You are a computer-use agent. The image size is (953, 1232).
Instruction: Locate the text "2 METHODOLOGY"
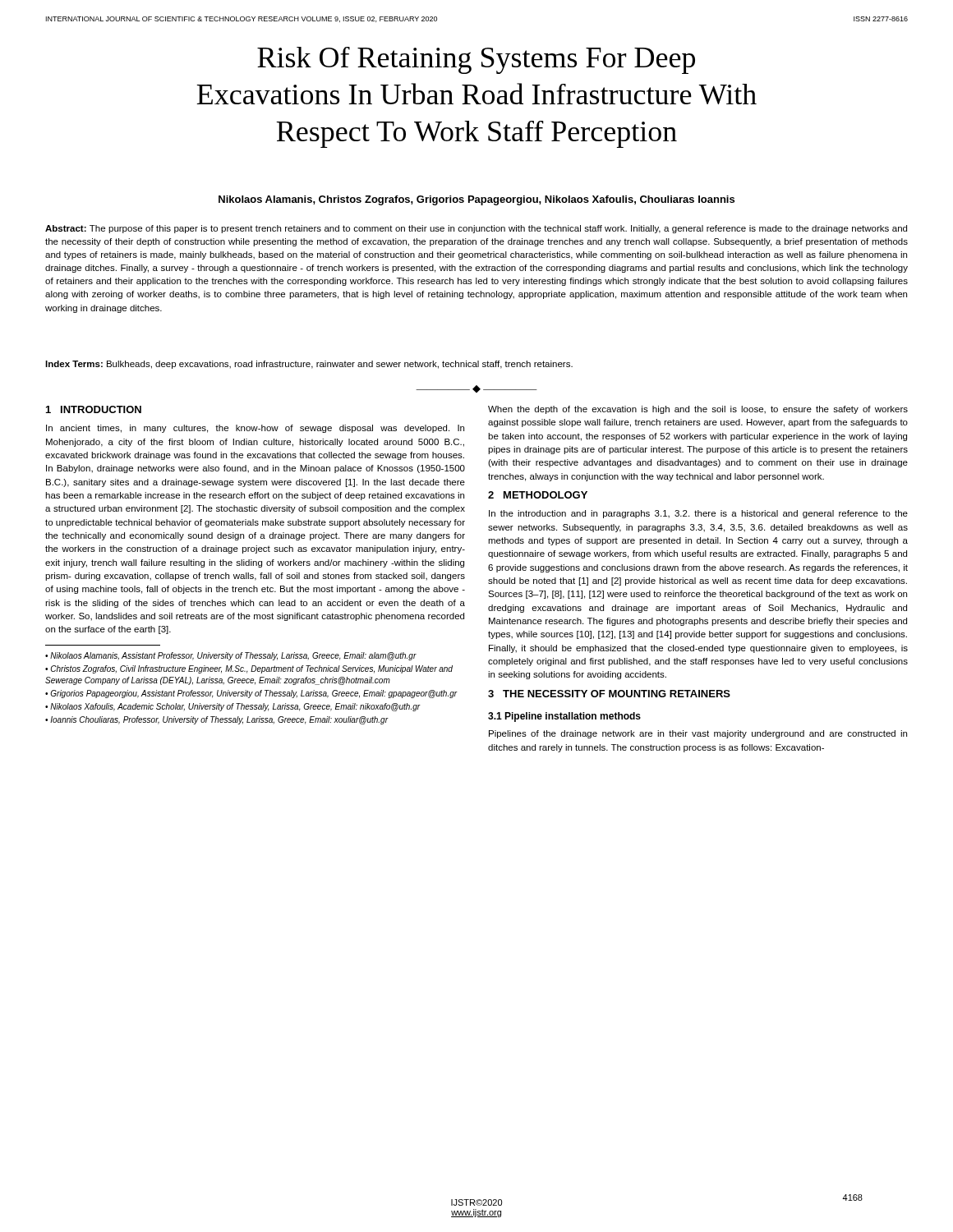pyautogui.click(x=538, y=495)
